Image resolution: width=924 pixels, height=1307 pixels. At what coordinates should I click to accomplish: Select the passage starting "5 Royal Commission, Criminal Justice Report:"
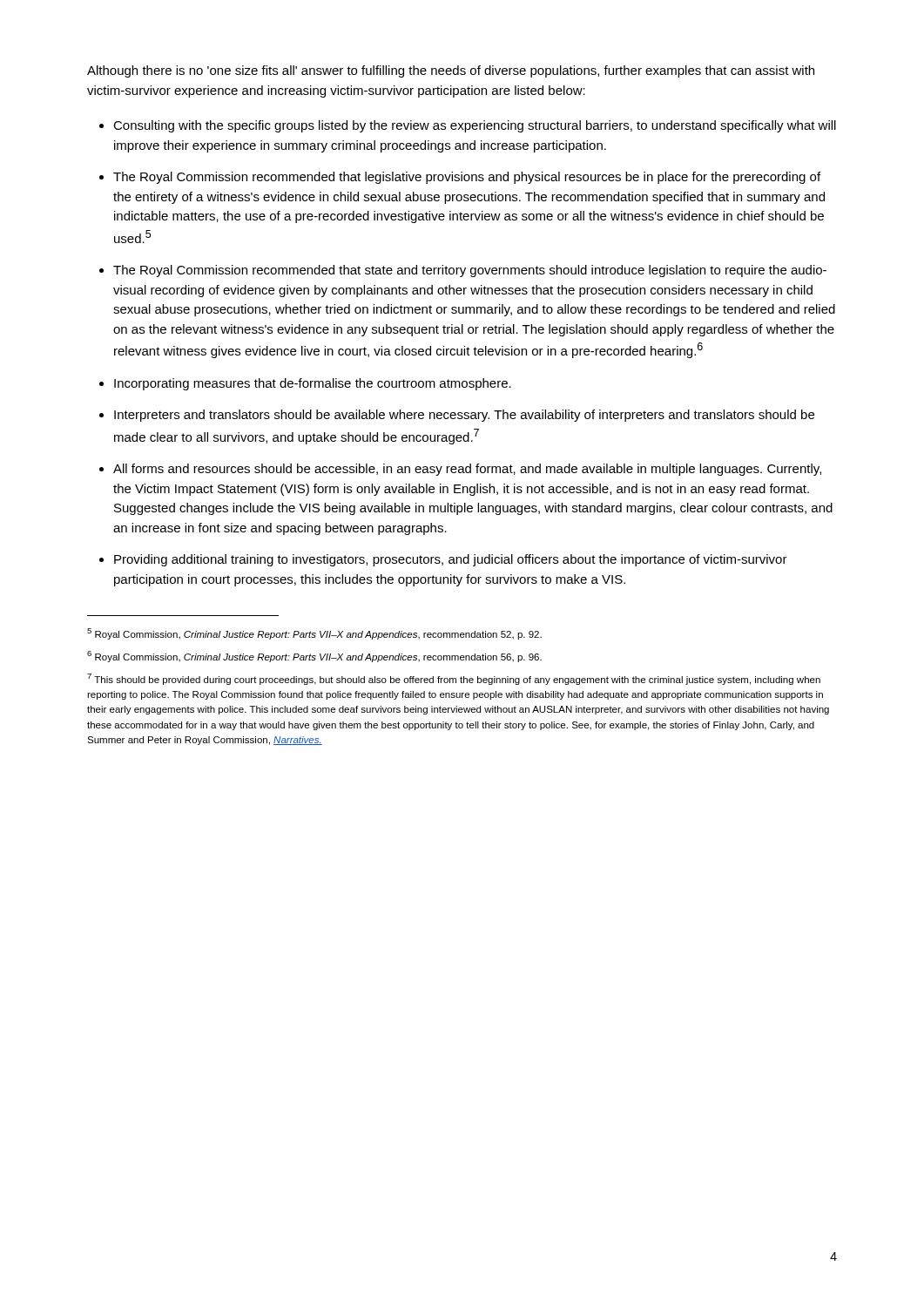pyautogui.click(x=315, y=633)
